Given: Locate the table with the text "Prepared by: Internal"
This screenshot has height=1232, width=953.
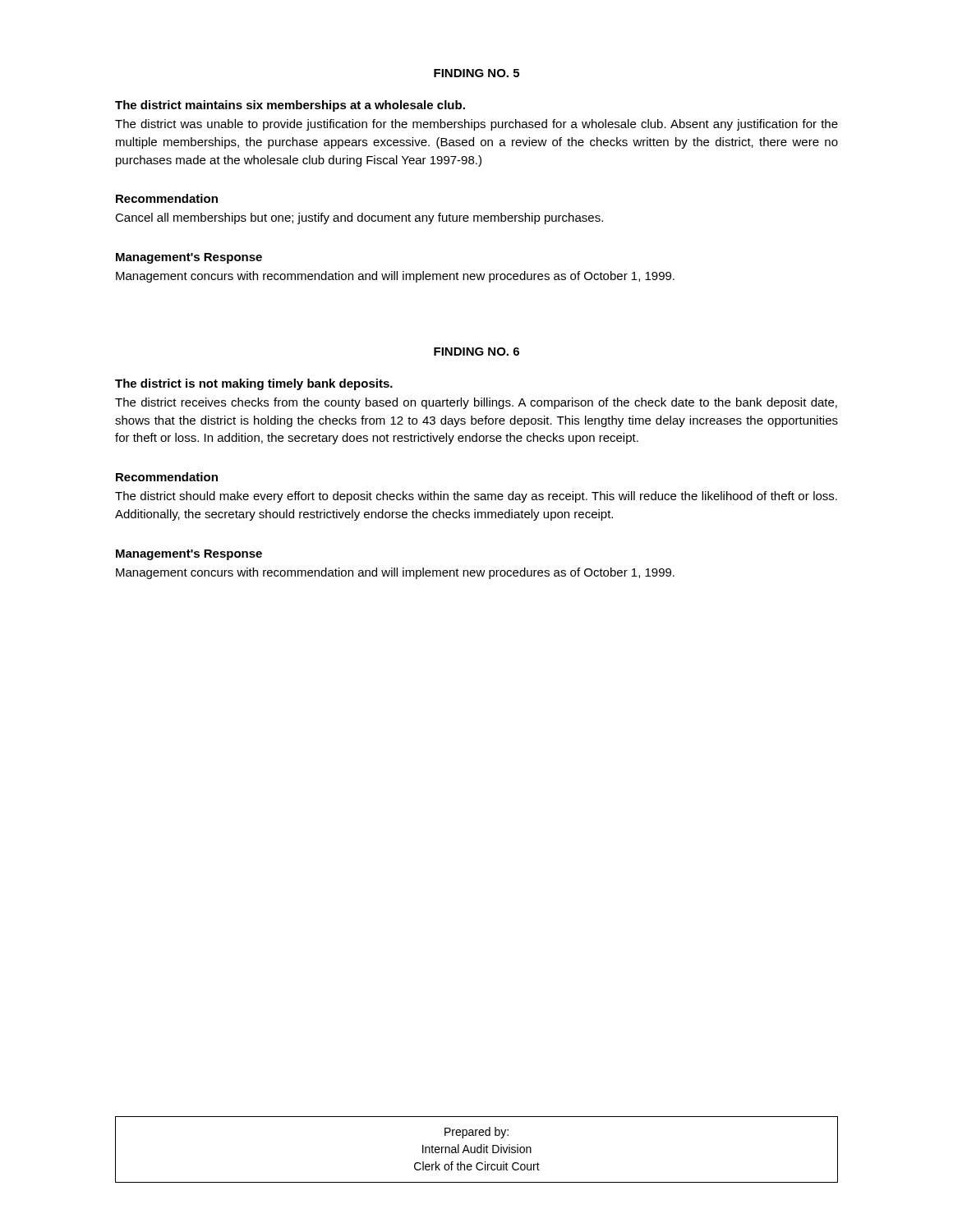Looking at the screenshot, I should (x=476, y=1149).
